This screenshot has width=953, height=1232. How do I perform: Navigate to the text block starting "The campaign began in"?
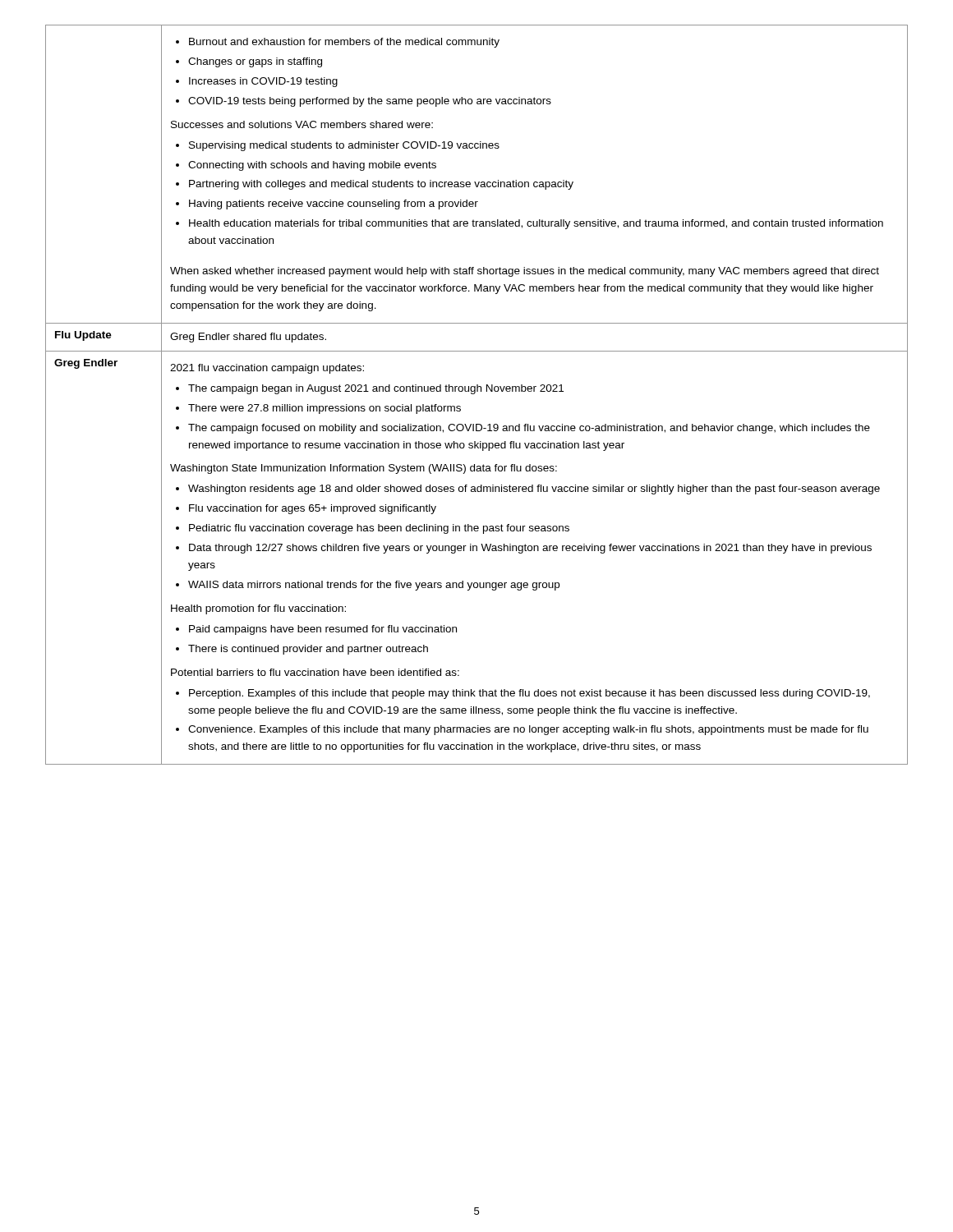[x=376, y=388]
